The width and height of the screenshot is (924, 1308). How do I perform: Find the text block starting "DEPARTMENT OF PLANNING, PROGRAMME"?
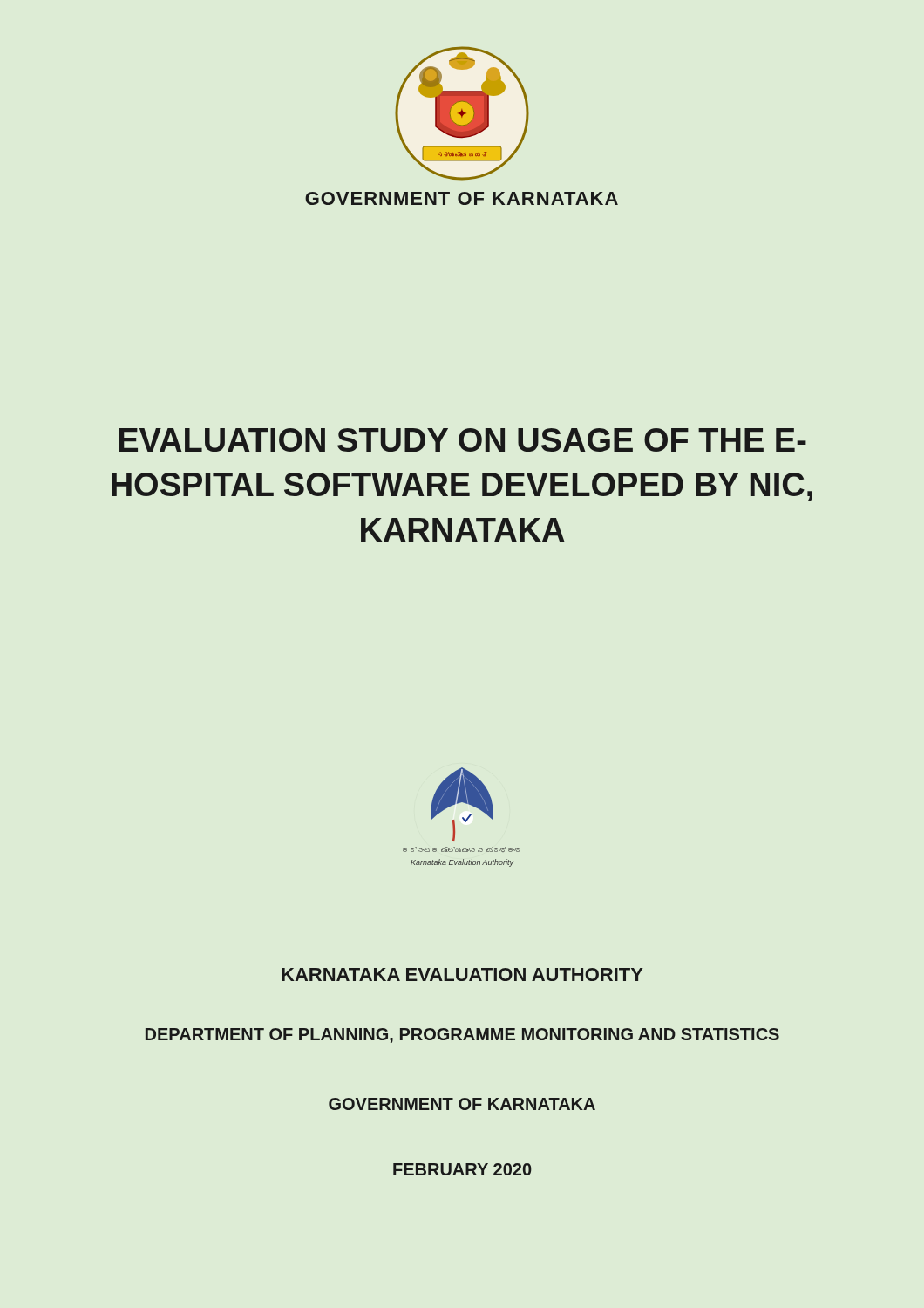pos(462,1034)
